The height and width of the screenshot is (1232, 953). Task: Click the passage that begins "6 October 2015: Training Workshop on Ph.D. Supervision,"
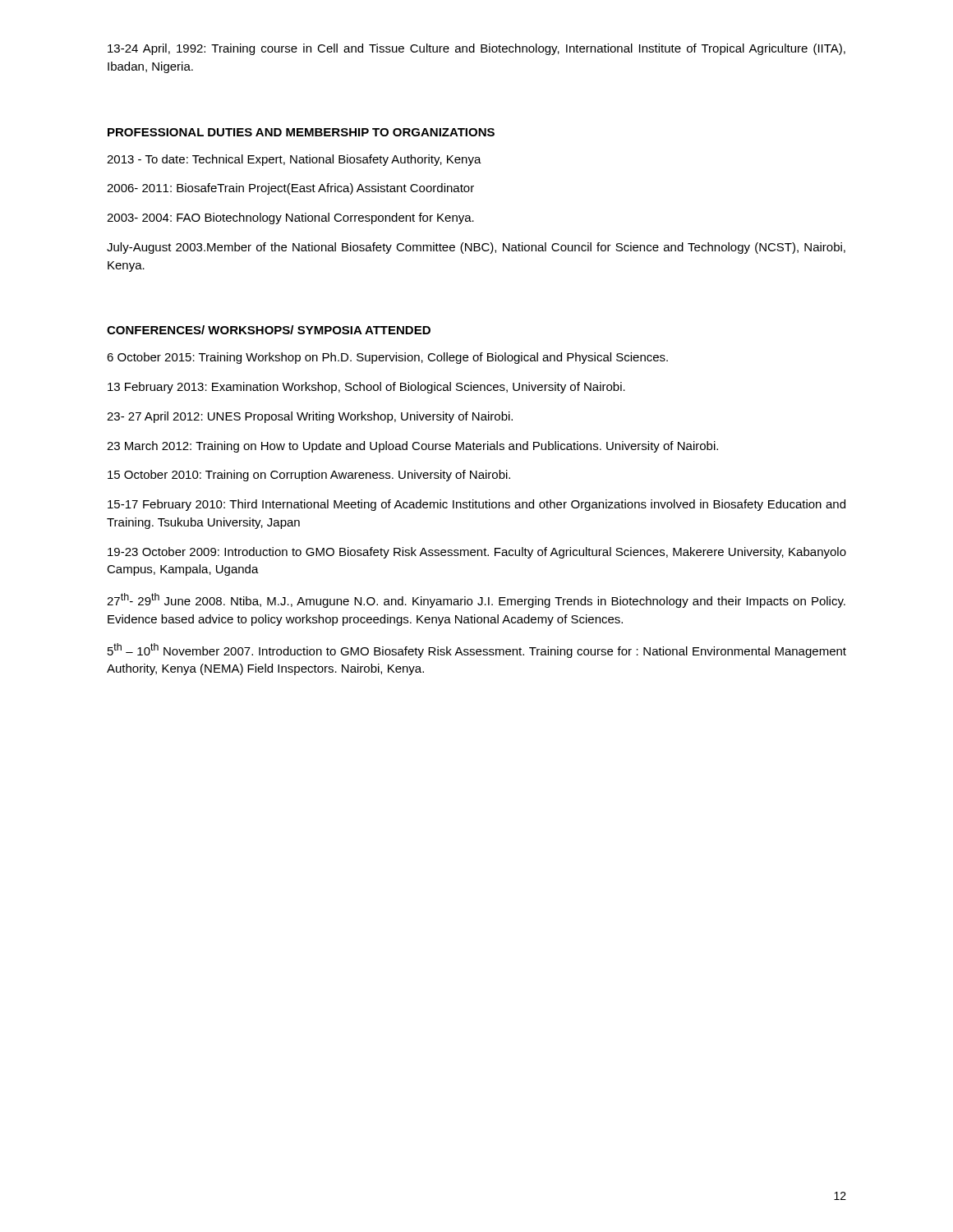point(388,357)
